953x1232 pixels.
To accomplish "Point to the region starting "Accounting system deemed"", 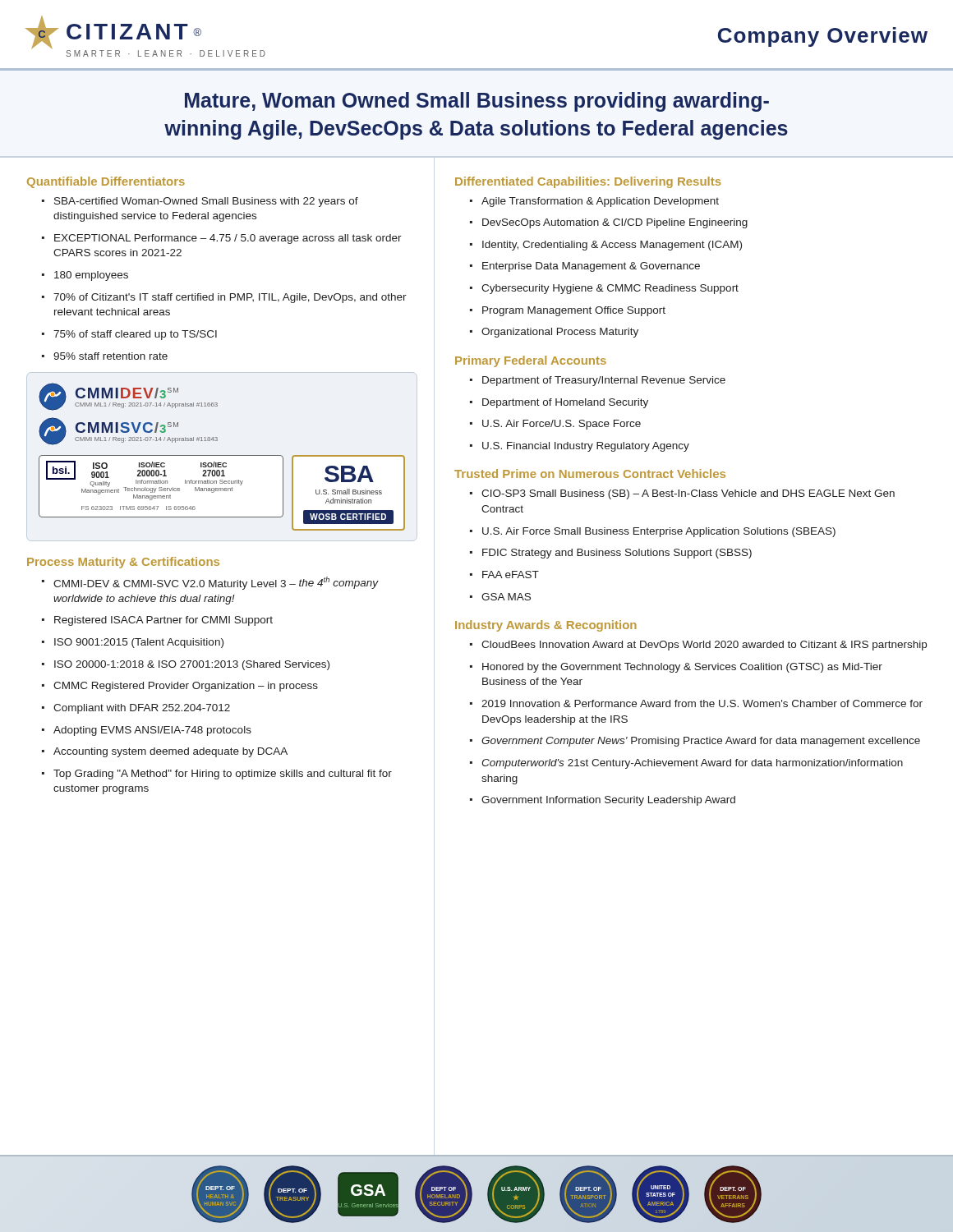I will click(222, 752).
